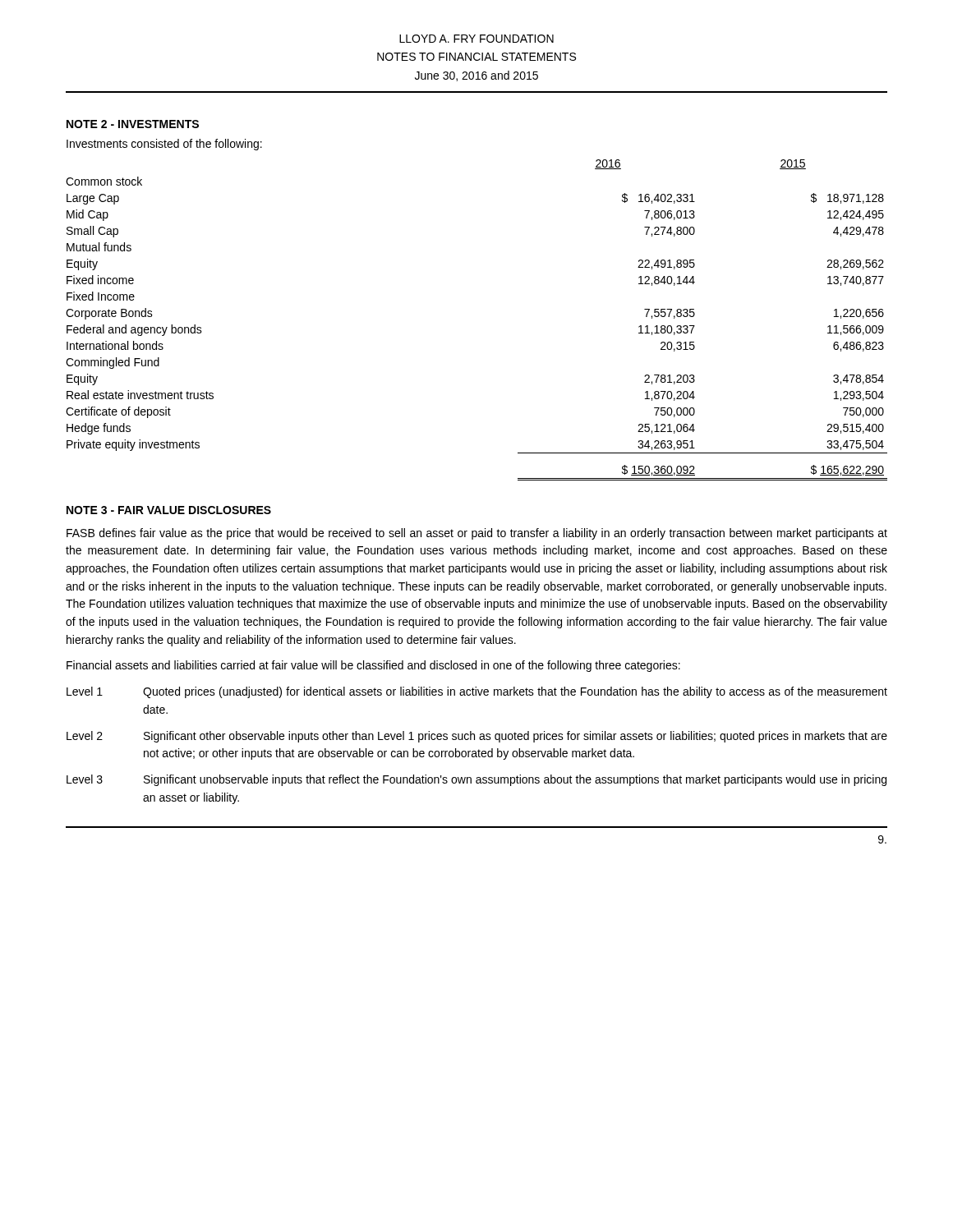This screenshot has width=953, height=1232.
Task: Click on the text starting "Level 3 Significant"
Action: pyautogui.click(x=476, y=789)
